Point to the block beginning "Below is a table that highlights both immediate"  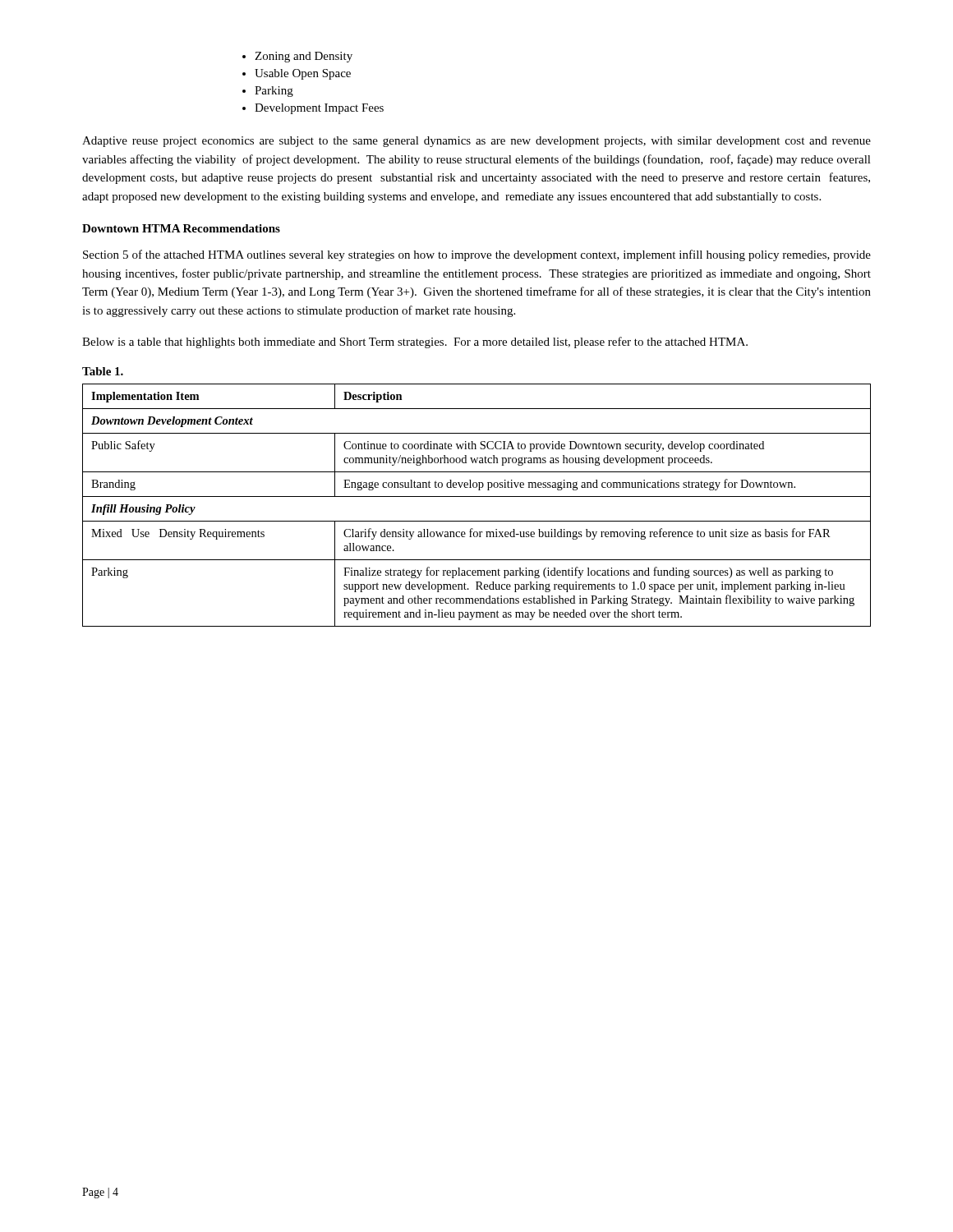coord(415,342)
